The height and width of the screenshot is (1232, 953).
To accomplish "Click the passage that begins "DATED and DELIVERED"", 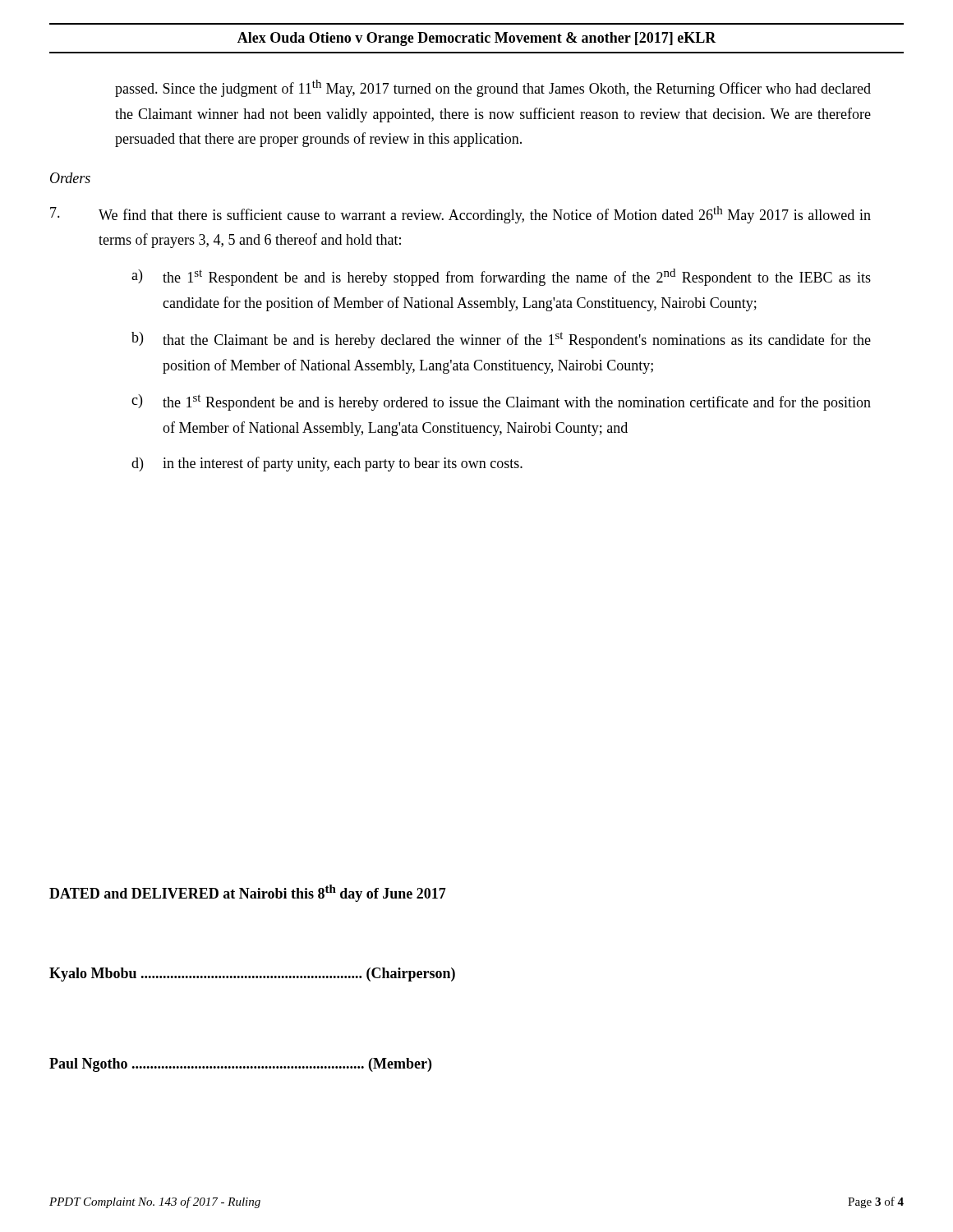I will click(x=248, y=892).
